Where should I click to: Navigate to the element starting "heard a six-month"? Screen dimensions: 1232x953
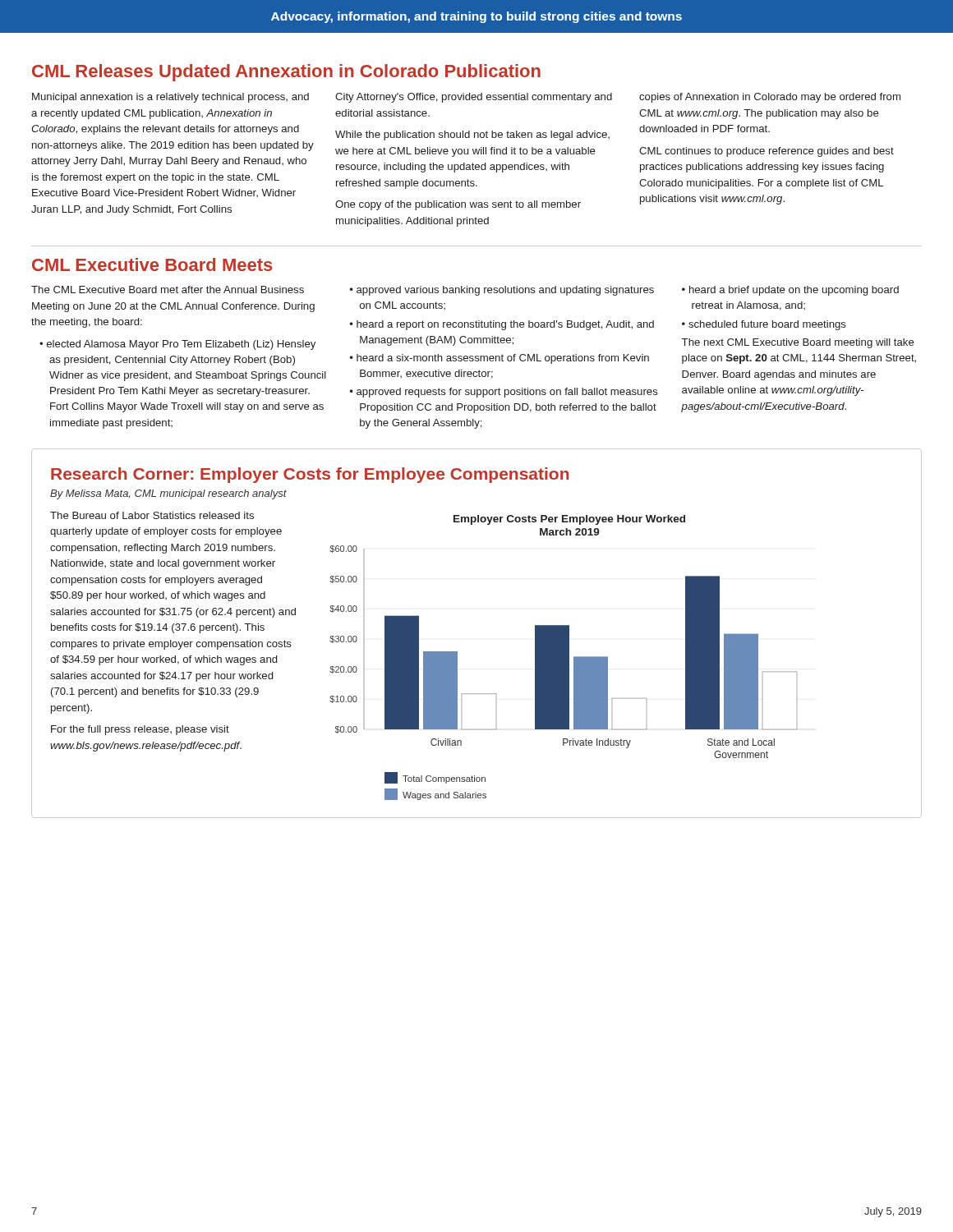point(505,365)
